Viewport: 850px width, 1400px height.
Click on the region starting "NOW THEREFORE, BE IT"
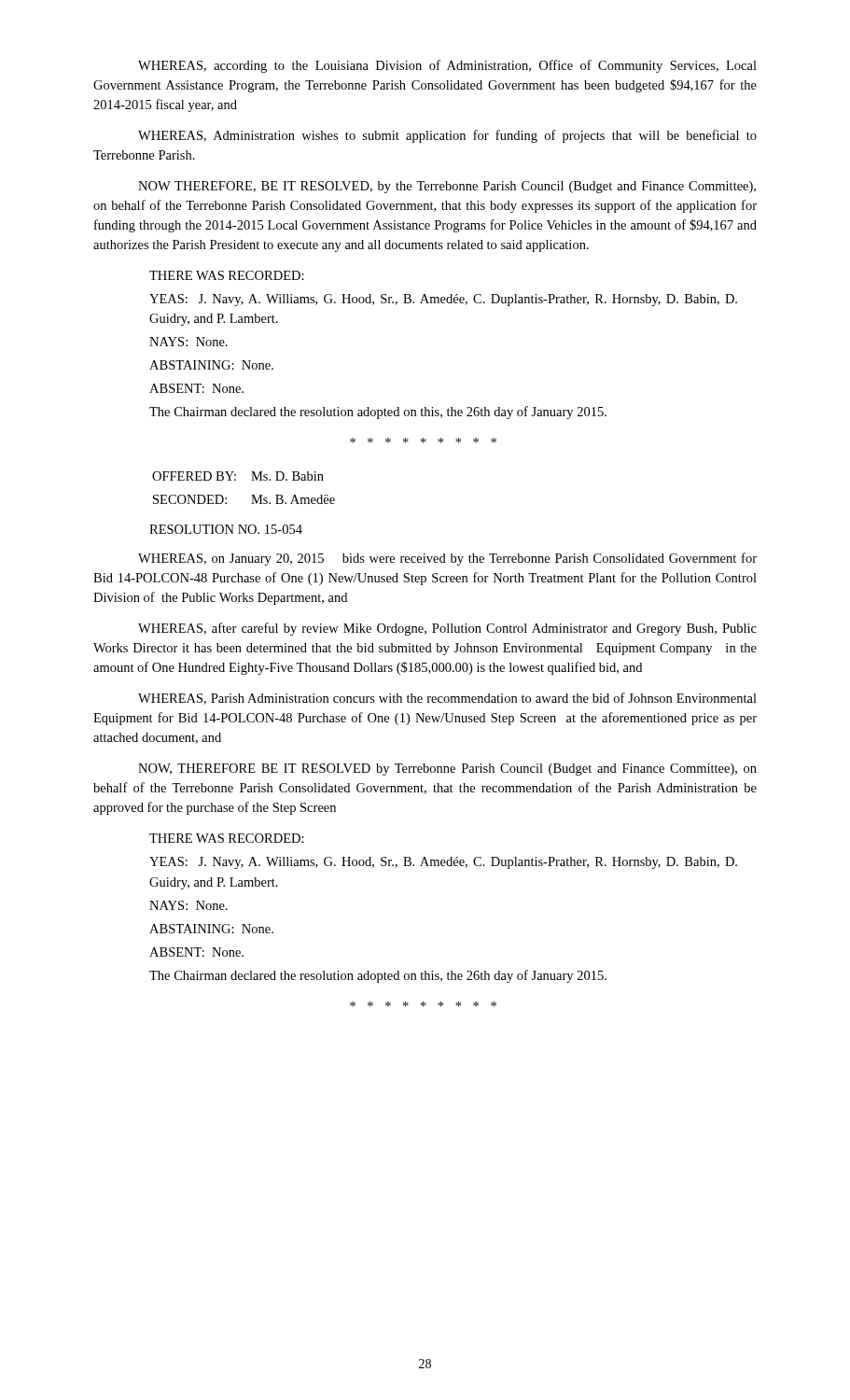[425, 216]
